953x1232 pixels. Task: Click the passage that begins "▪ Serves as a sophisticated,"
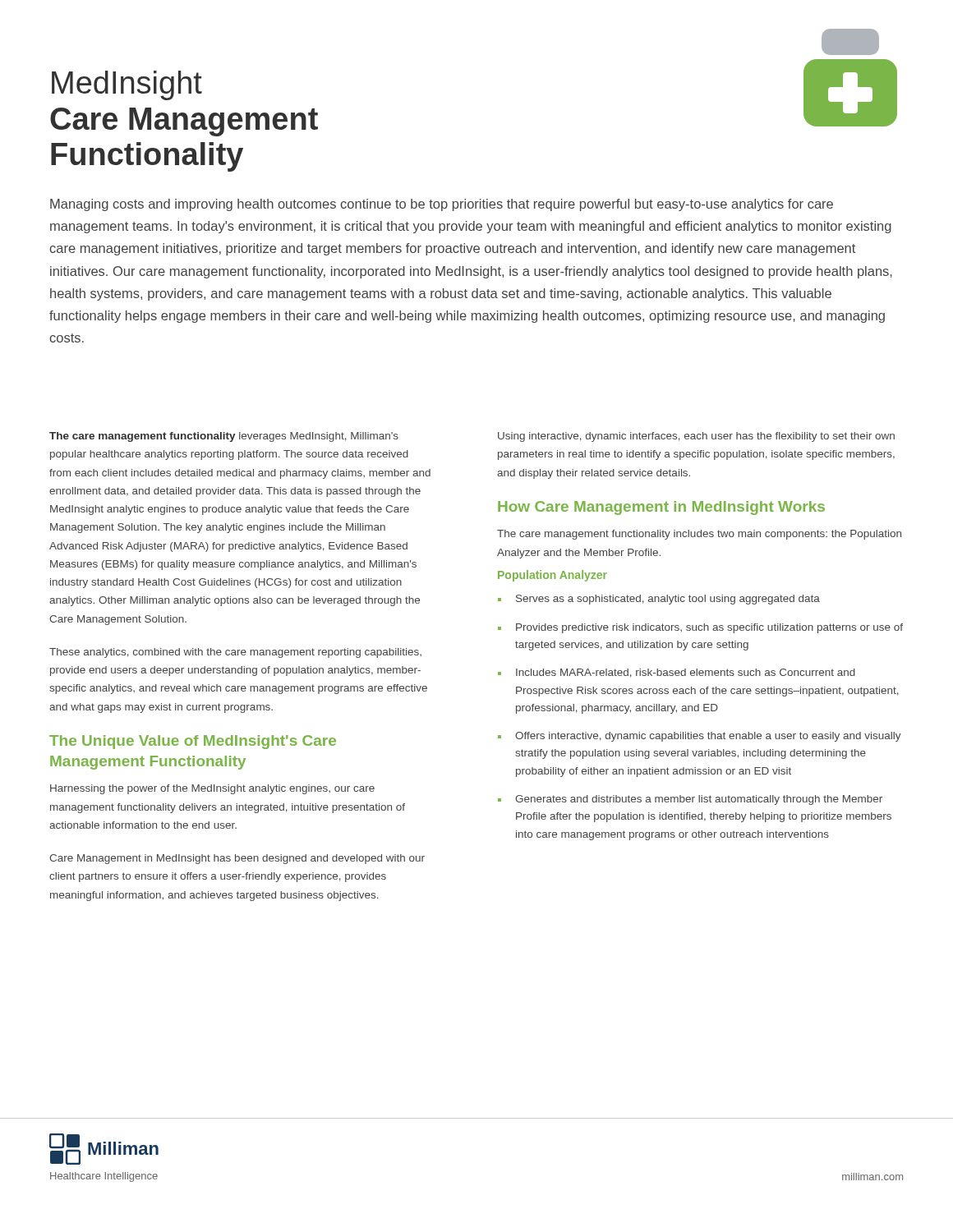[x=658, y=599]
